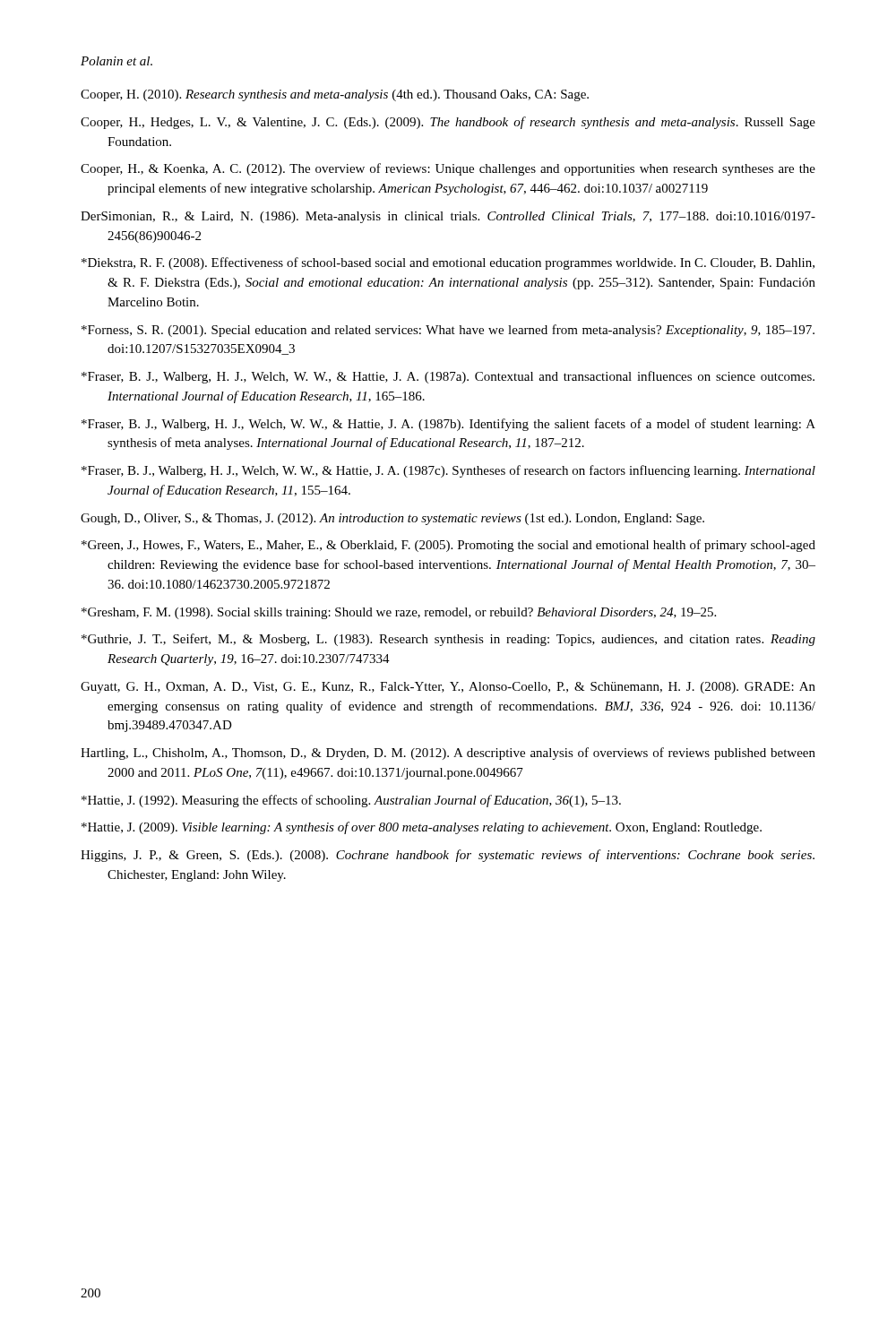The image size is (896, 1344).
Task: Locate the region starting "*Diekstra, R. F."
Action: [448, 282]
